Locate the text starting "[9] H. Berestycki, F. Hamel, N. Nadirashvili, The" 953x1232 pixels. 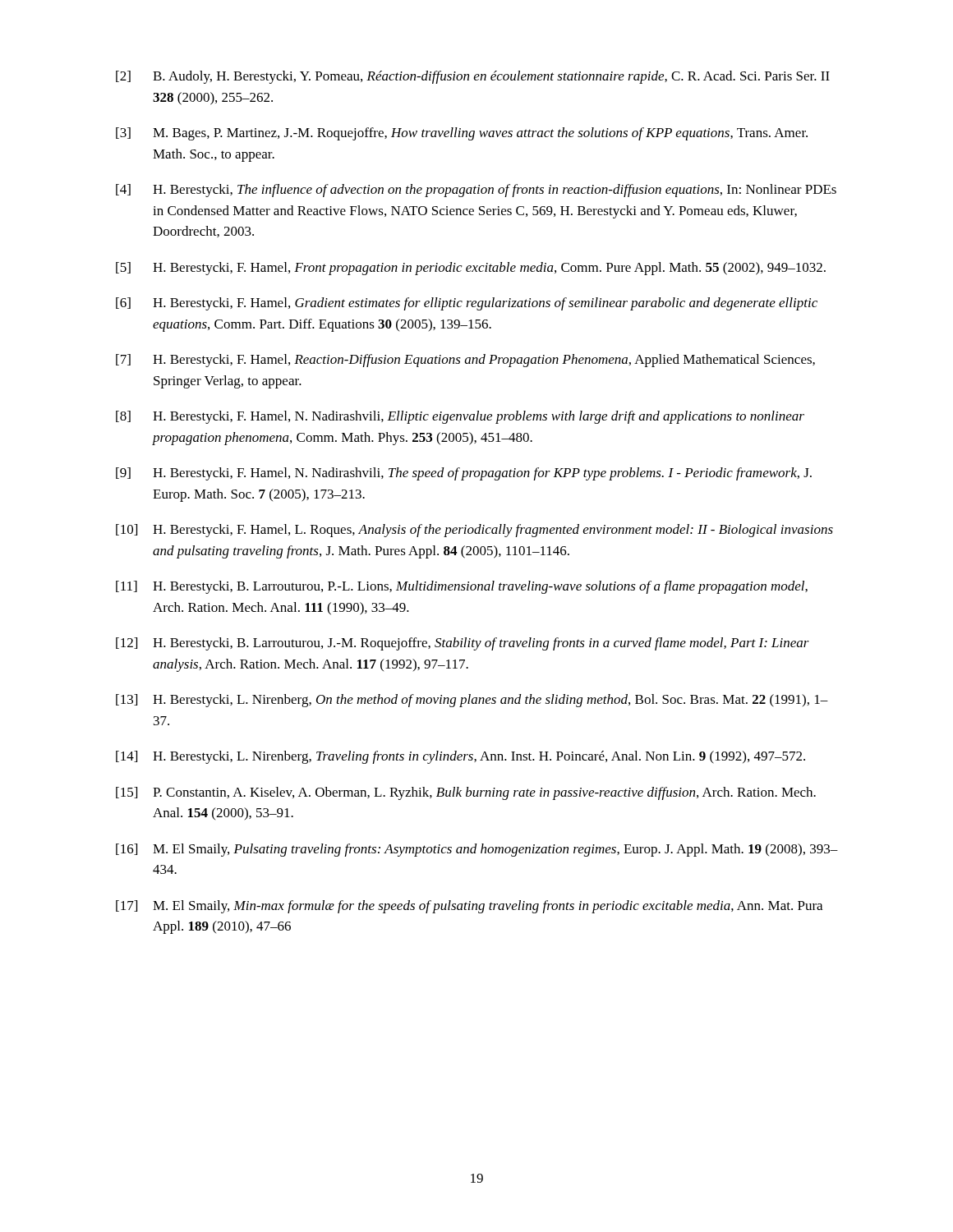(476, 483)
